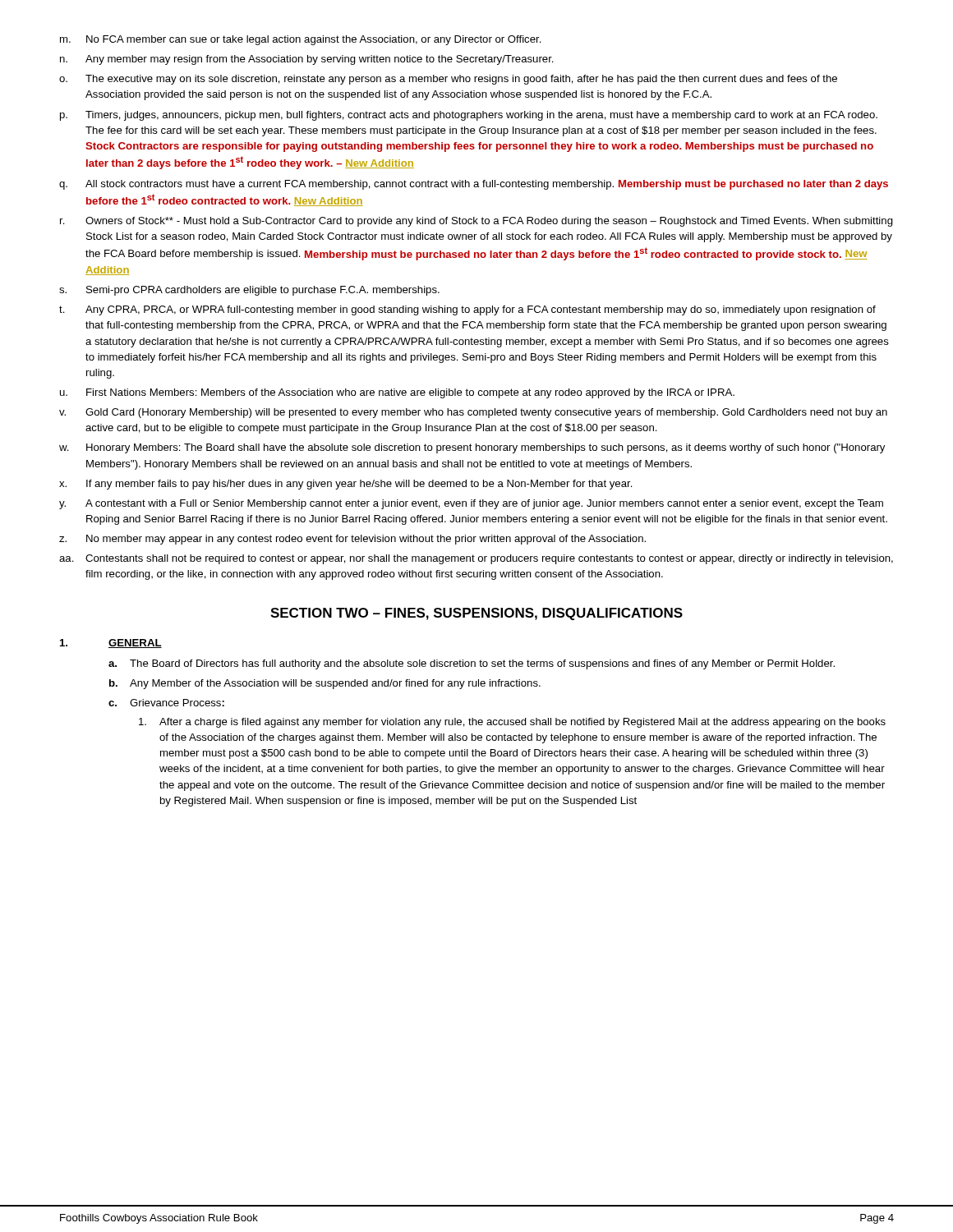Locate the text starting "n. Any member may resign from the"
The image size is (953, 1232).
pyautogui.click(x=476, y=59)
